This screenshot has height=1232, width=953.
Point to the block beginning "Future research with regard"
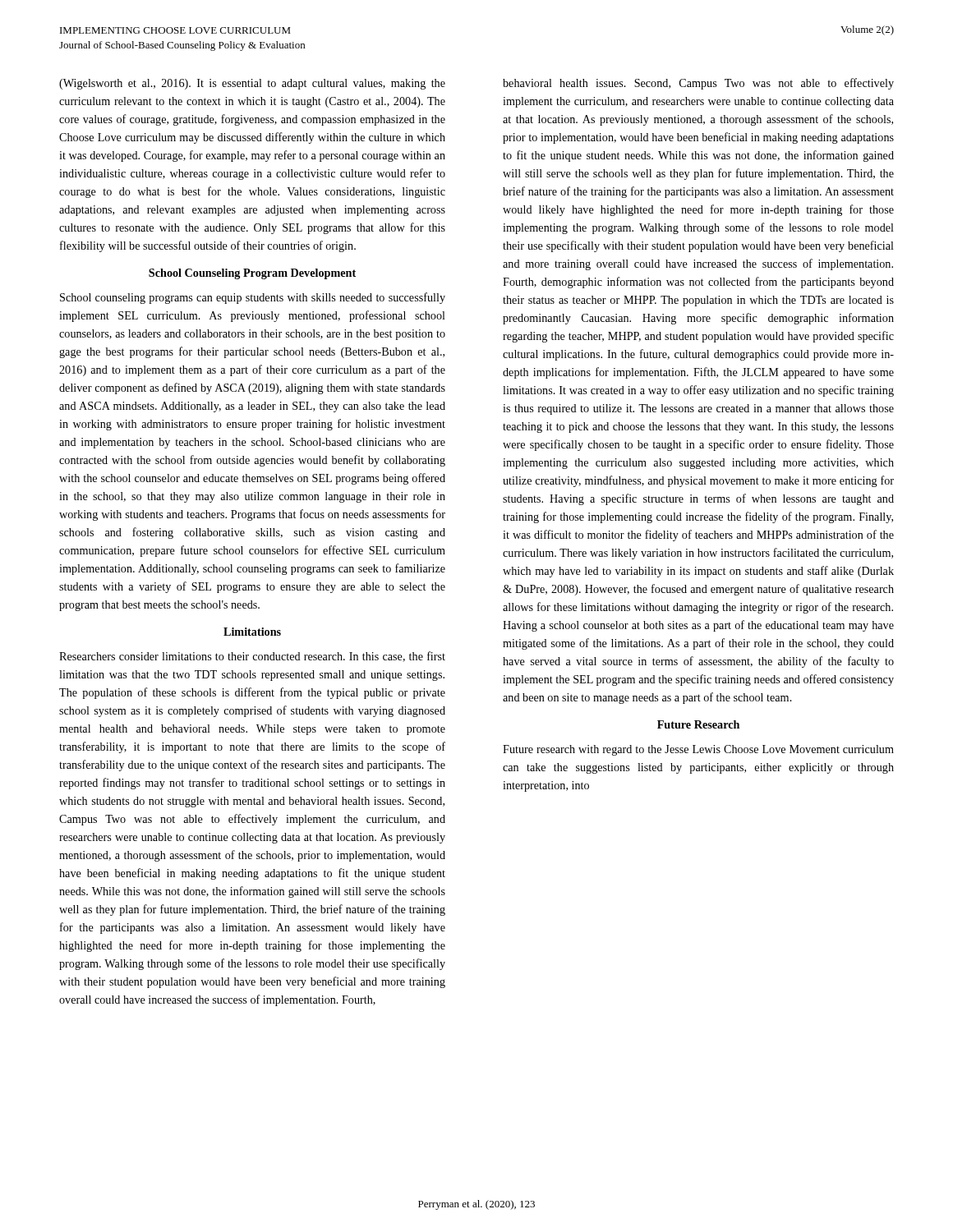(698, 767)
